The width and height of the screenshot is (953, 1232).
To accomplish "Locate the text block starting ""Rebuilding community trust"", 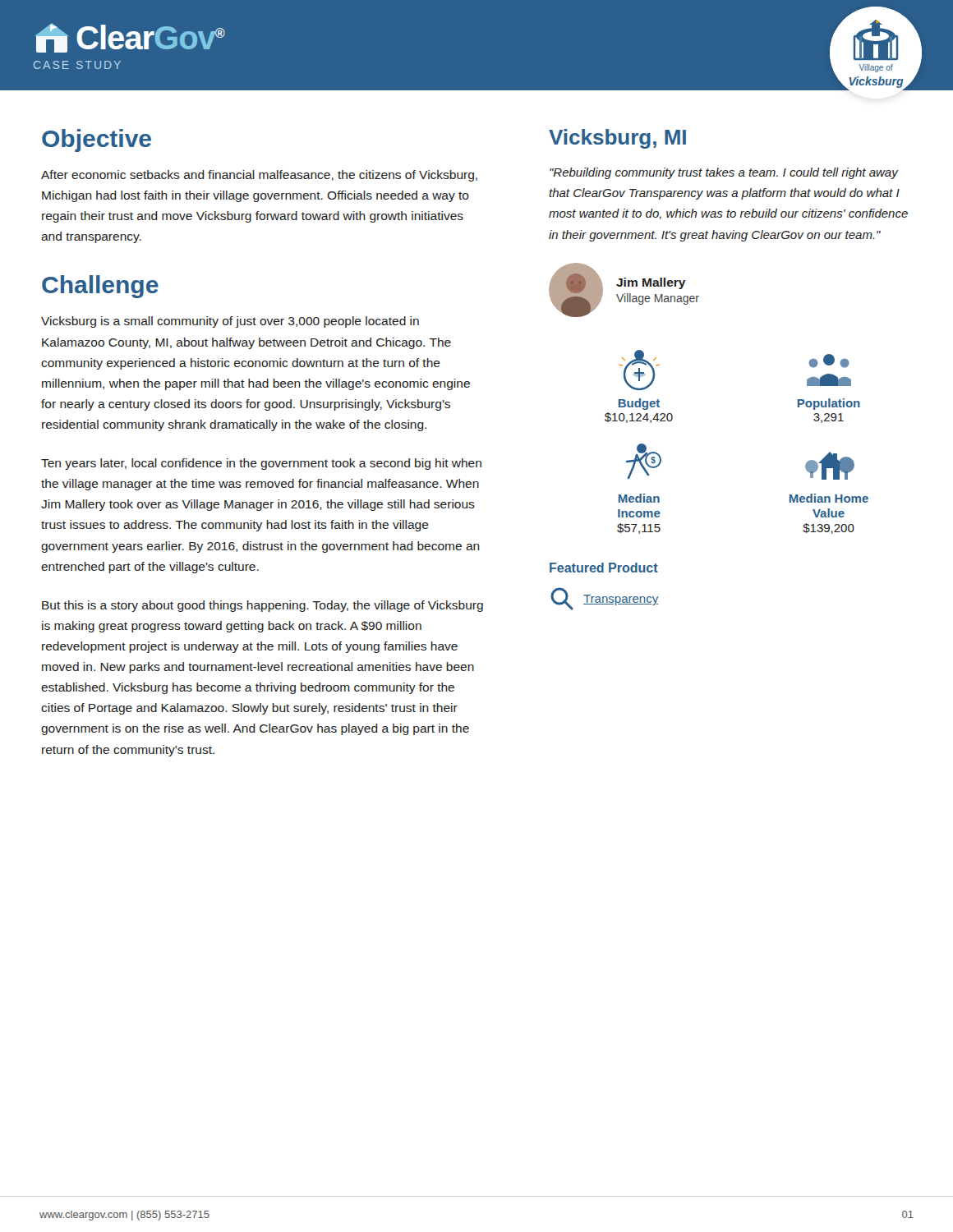I will click(728, 203).
